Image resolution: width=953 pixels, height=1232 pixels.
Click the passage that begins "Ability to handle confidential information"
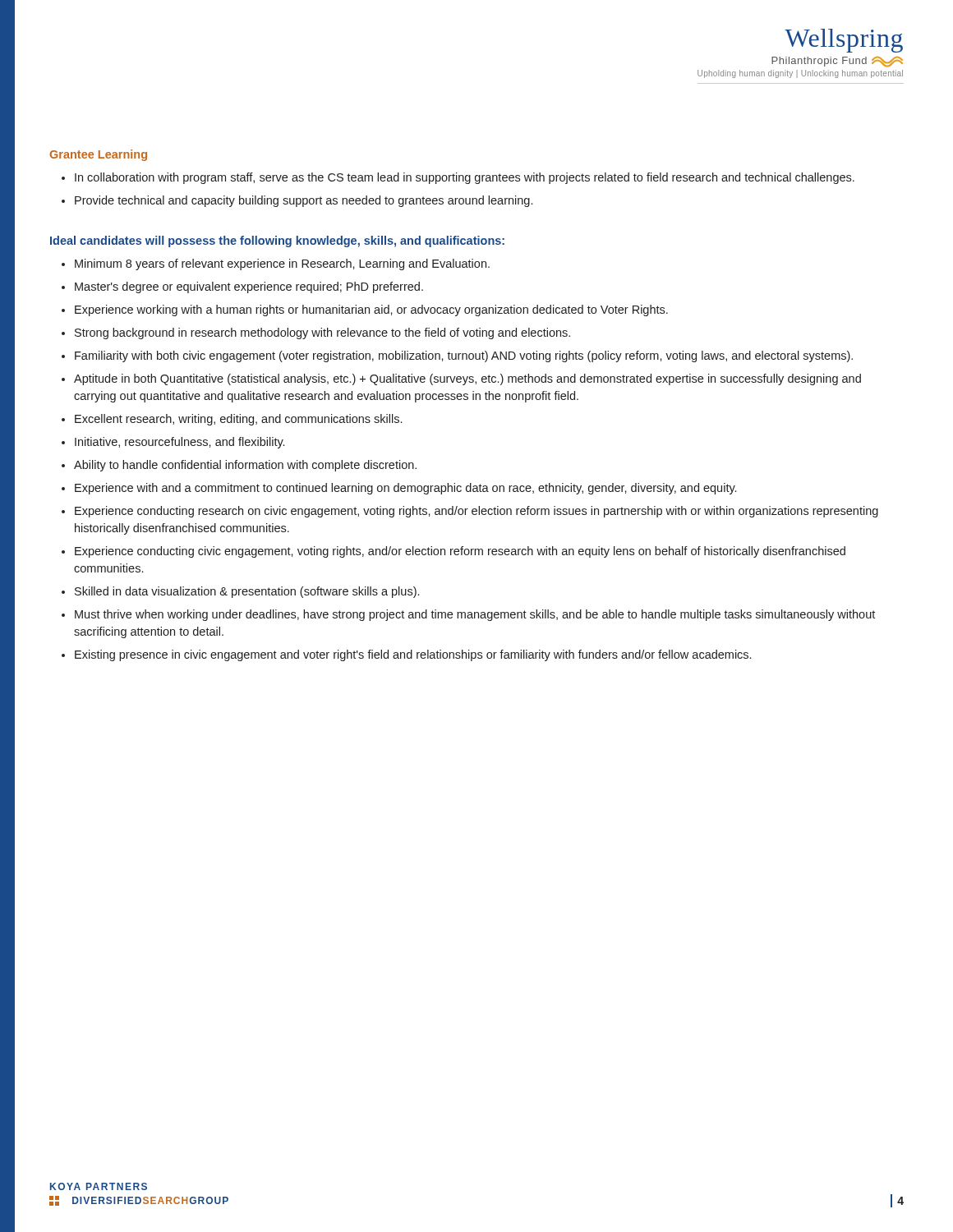[246, 465]
